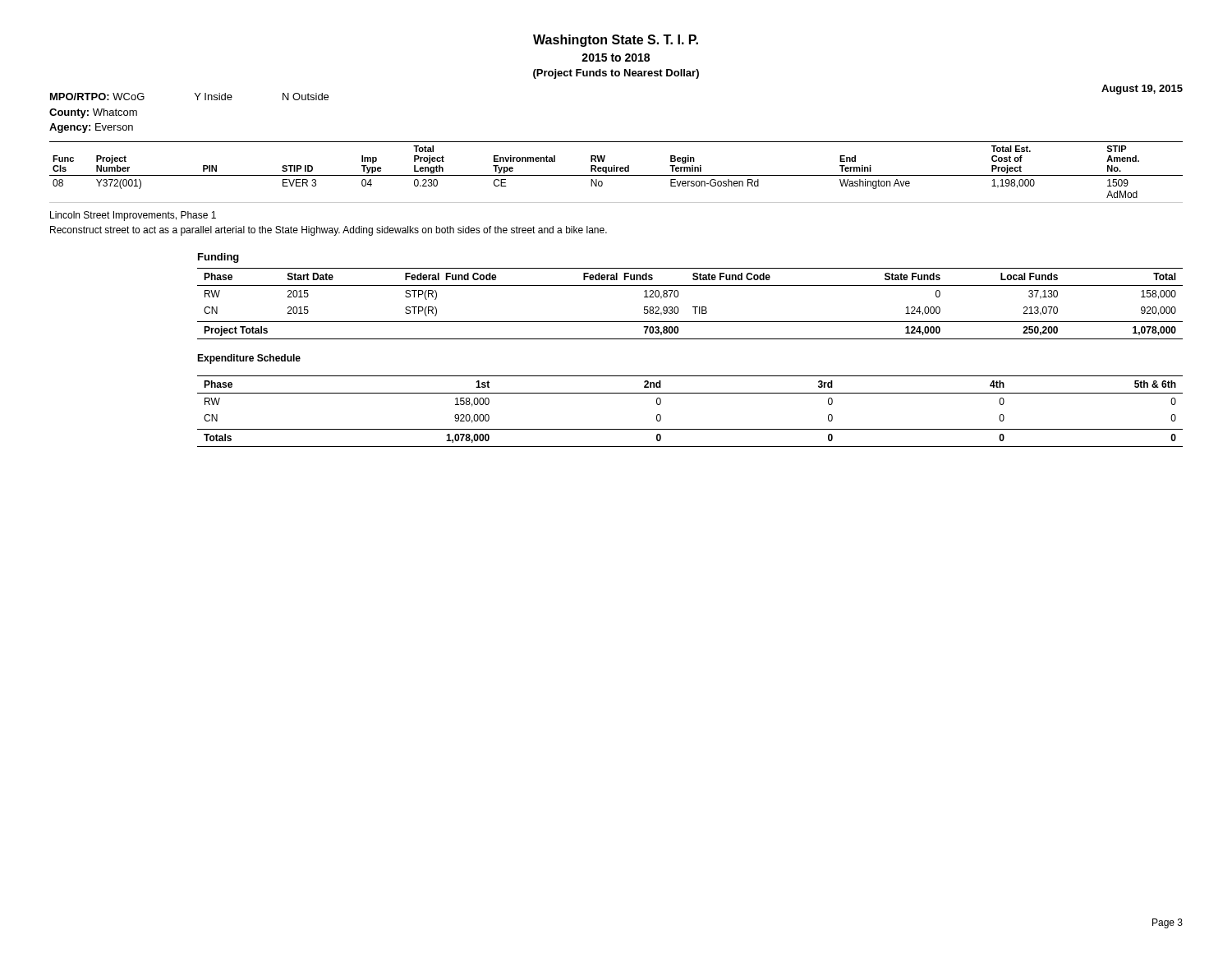Select the table that reads "5th & 6th"

tap(690, 400)
